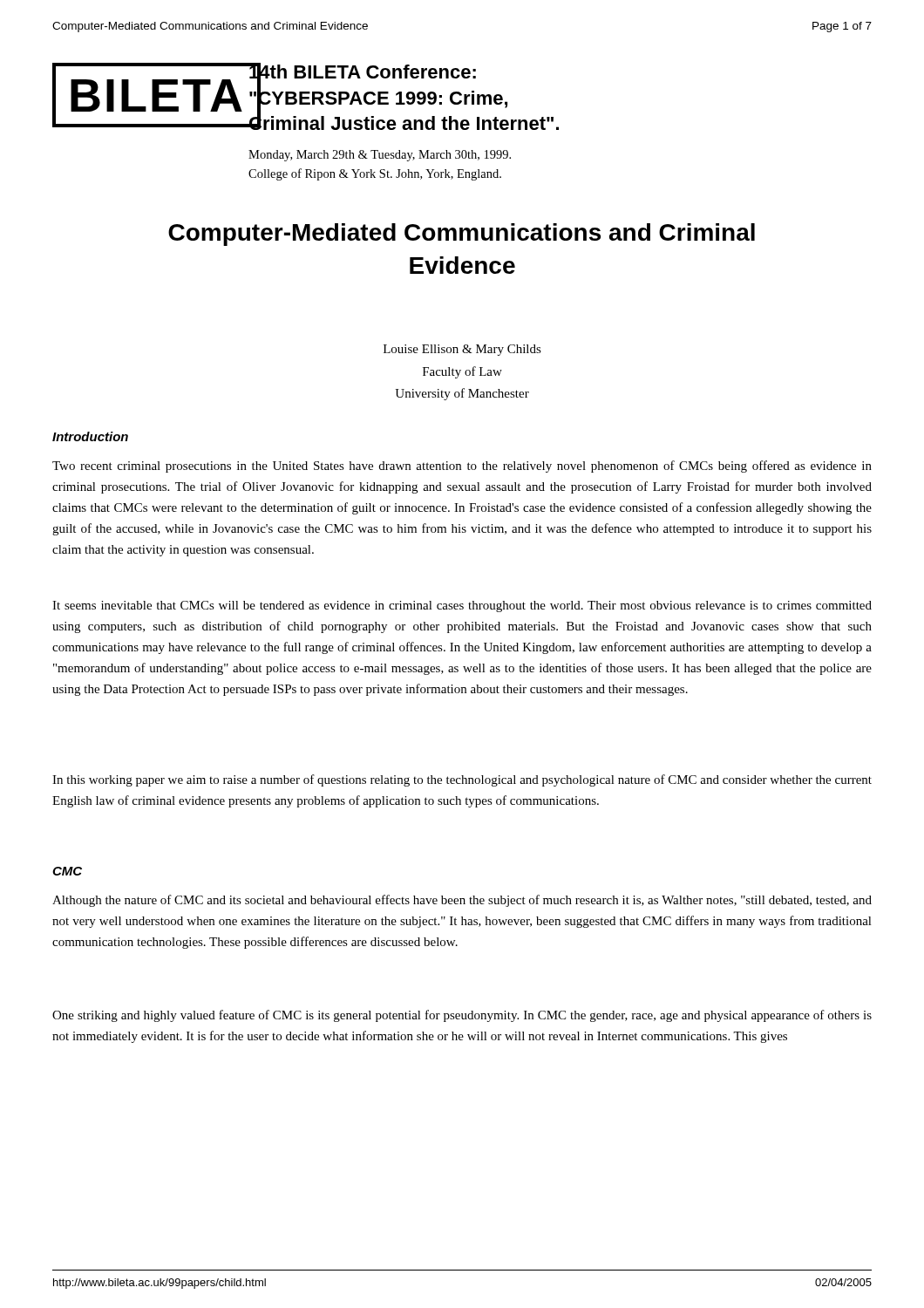This screenshot has height=1308, width=924.
Task: Point to the block starting "14th BILETA Conference:"CYBERSPACE 1999: Crime,Criminal Justice and"
Action: click(x=560, y=121)
